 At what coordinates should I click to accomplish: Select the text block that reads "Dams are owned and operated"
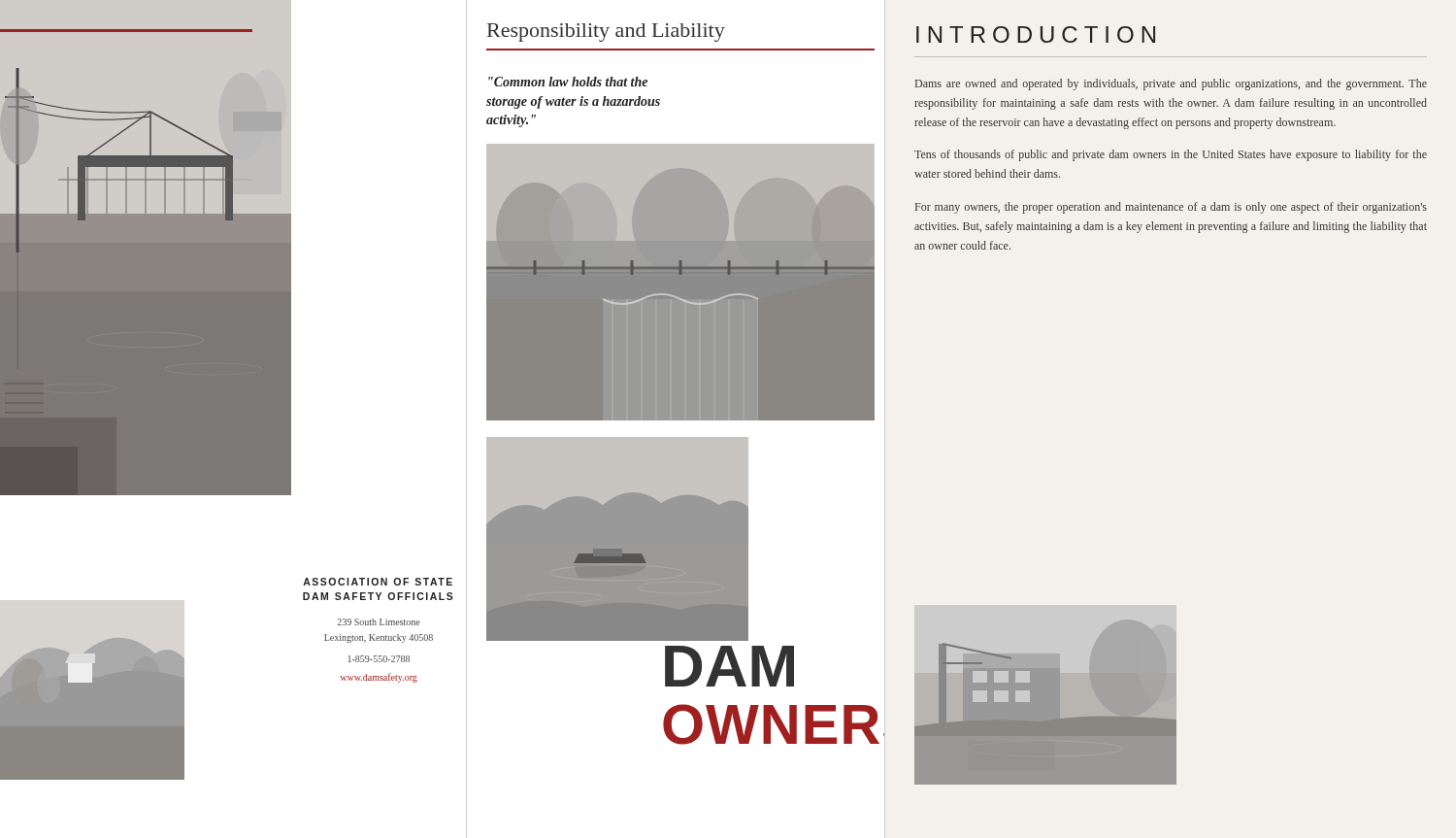[1171, 104]
